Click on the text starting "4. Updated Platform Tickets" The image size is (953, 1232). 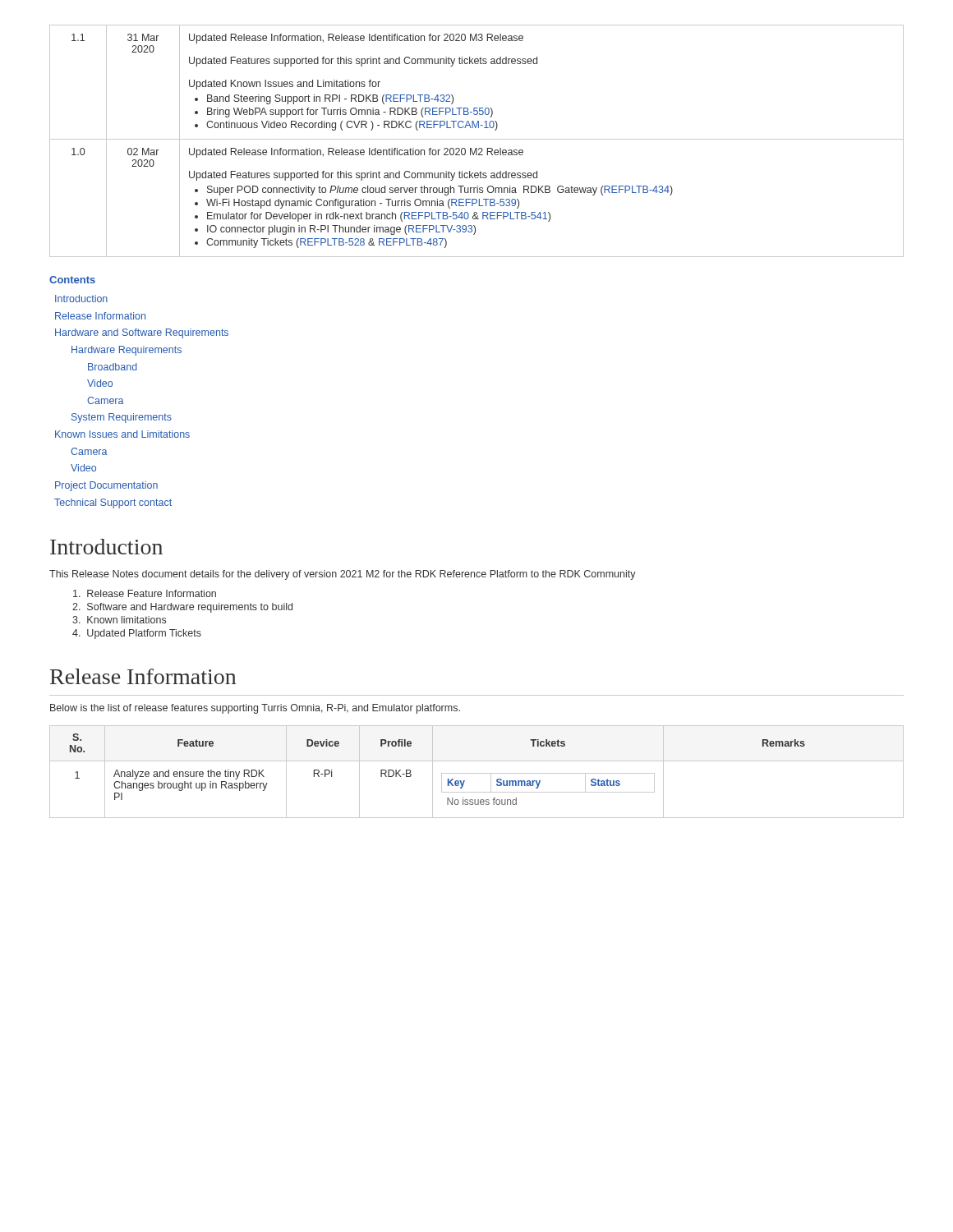click(x=137, y=633)
